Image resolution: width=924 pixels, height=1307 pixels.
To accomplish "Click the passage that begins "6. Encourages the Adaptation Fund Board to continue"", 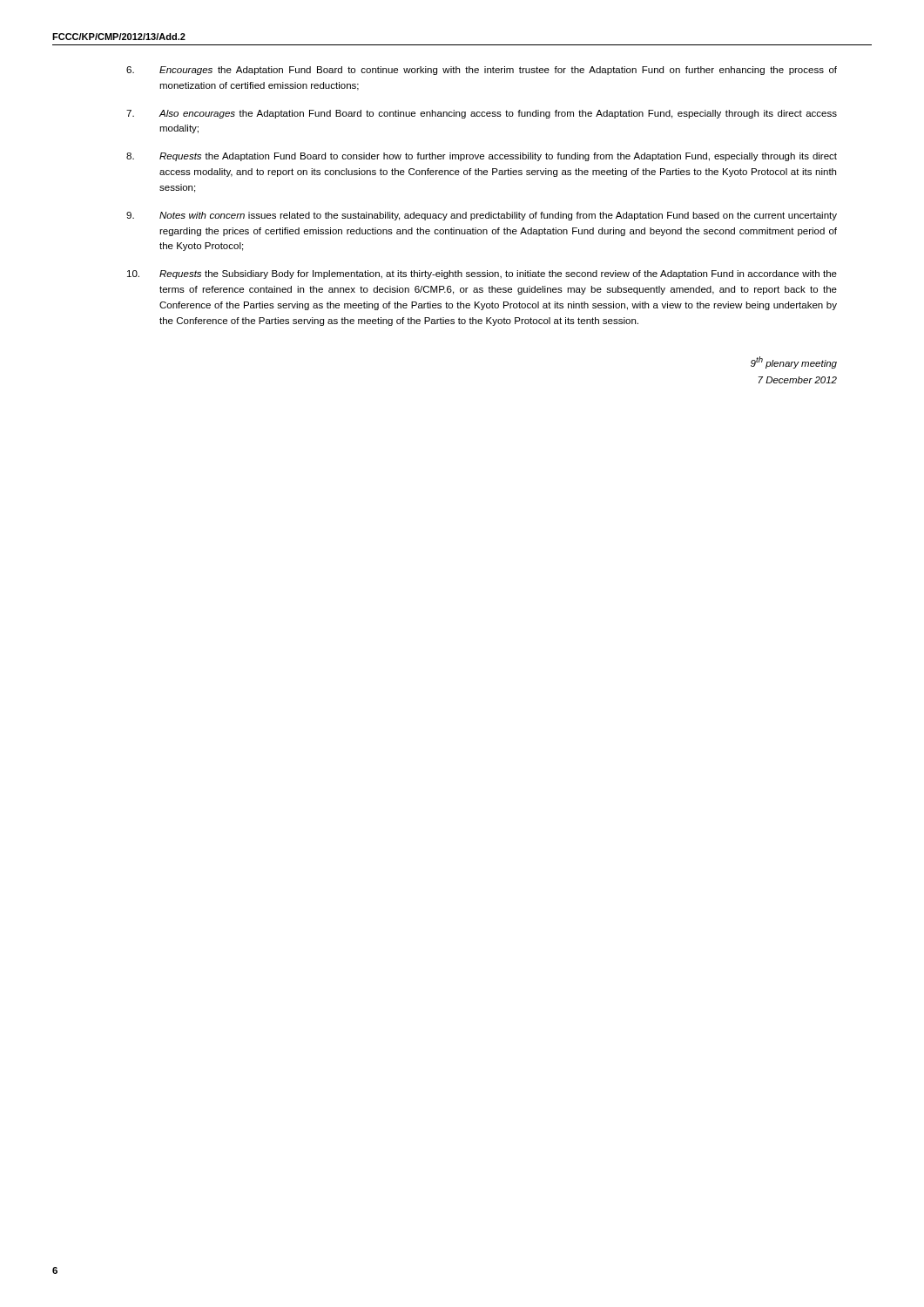I will click(x=482, y=78).
